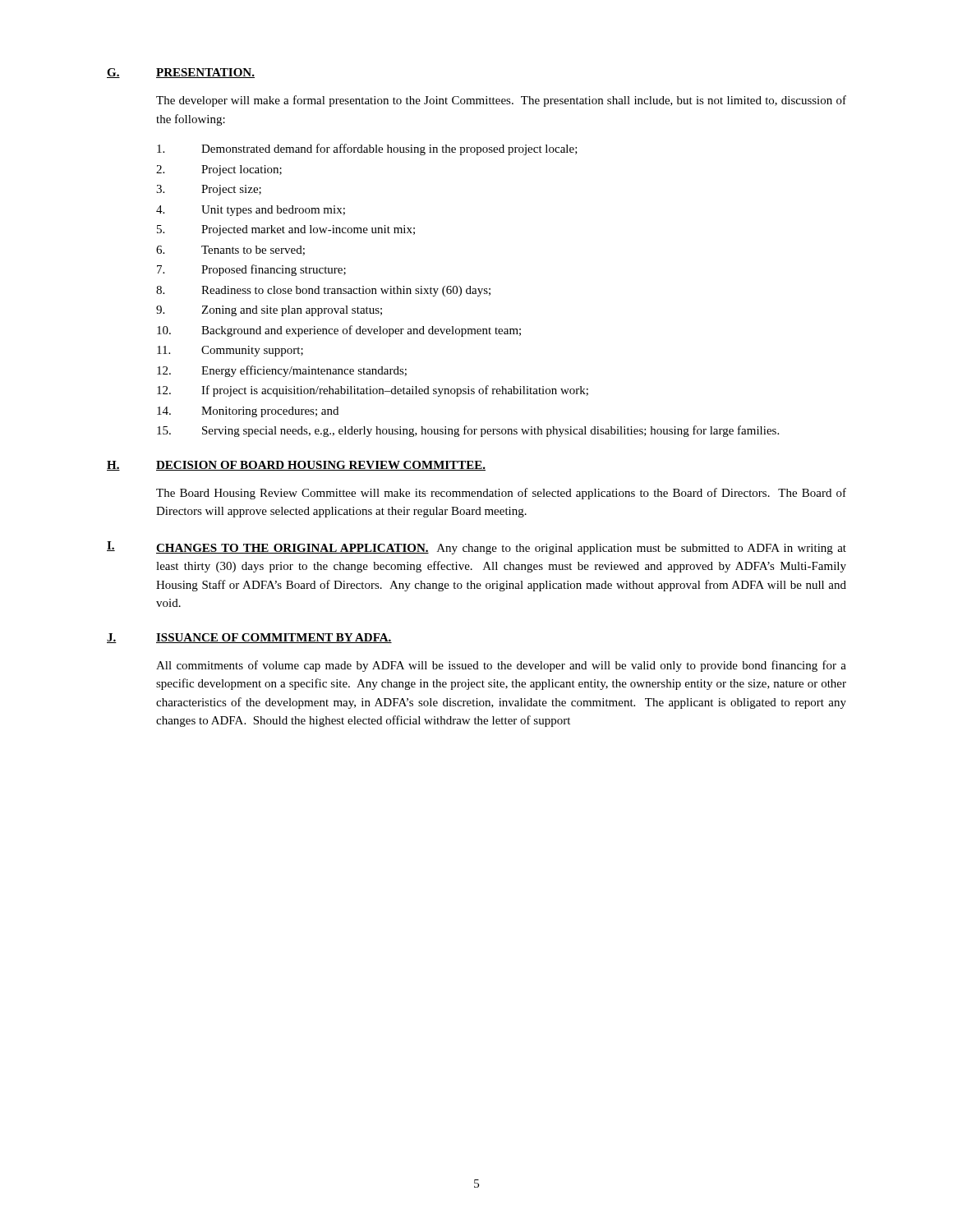Locate the block starting "5. Projected market"
This screenshot has width=953, height=1232.
[x=286, y=230]
